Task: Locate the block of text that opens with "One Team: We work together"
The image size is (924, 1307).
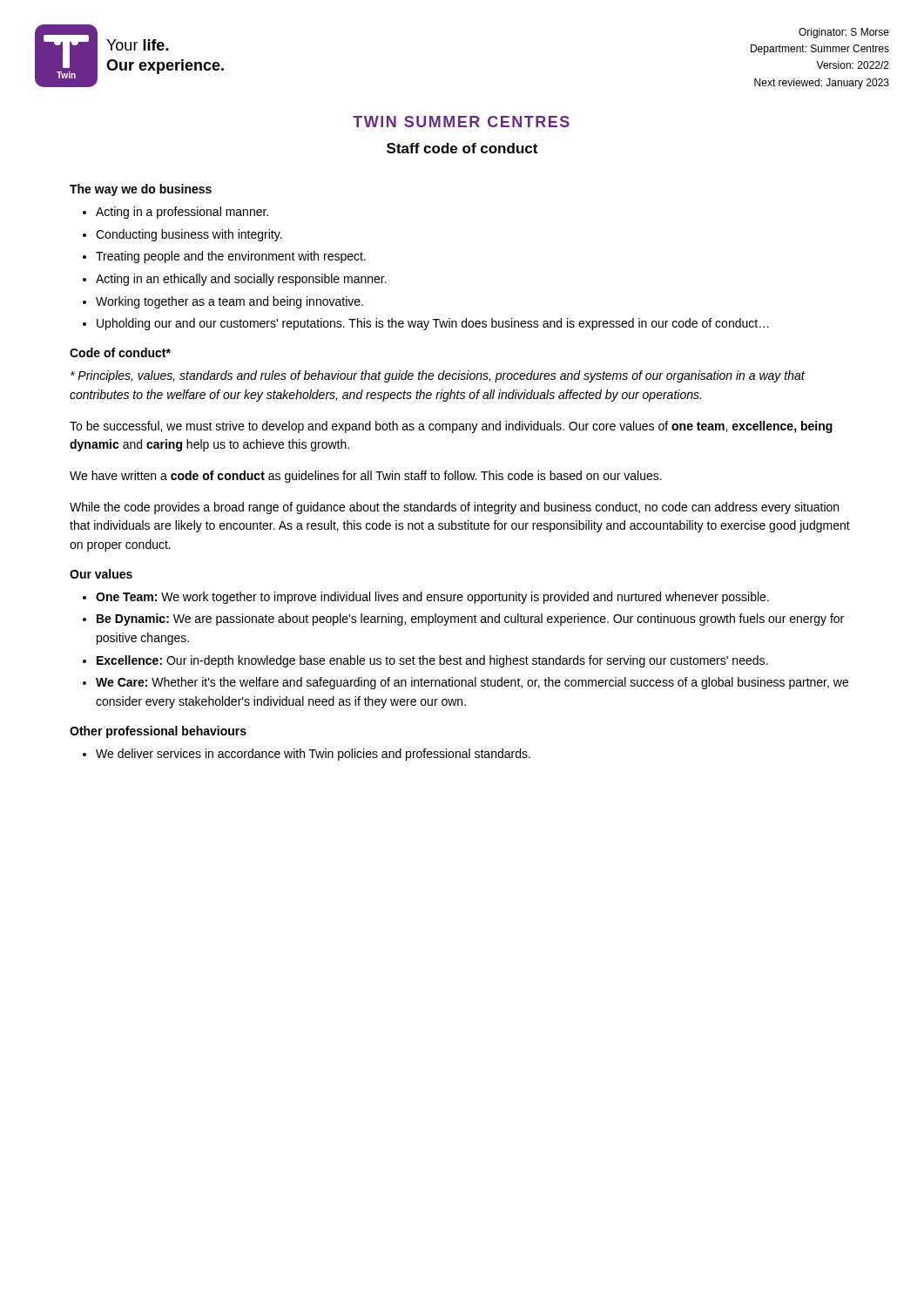Action: [x=433, y=597]
